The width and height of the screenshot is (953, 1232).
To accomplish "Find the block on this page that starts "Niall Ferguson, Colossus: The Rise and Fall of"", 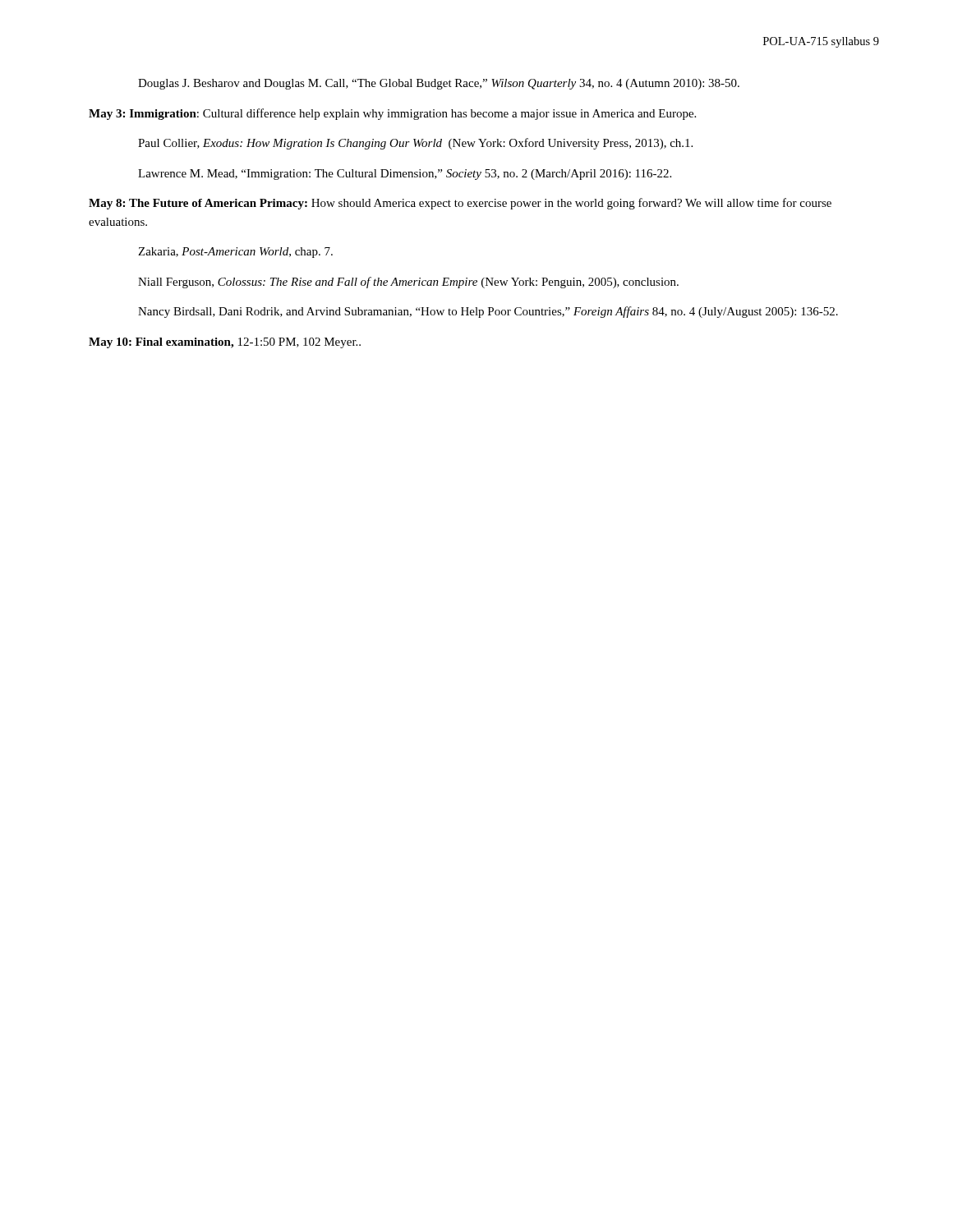I will coord(409,281).
